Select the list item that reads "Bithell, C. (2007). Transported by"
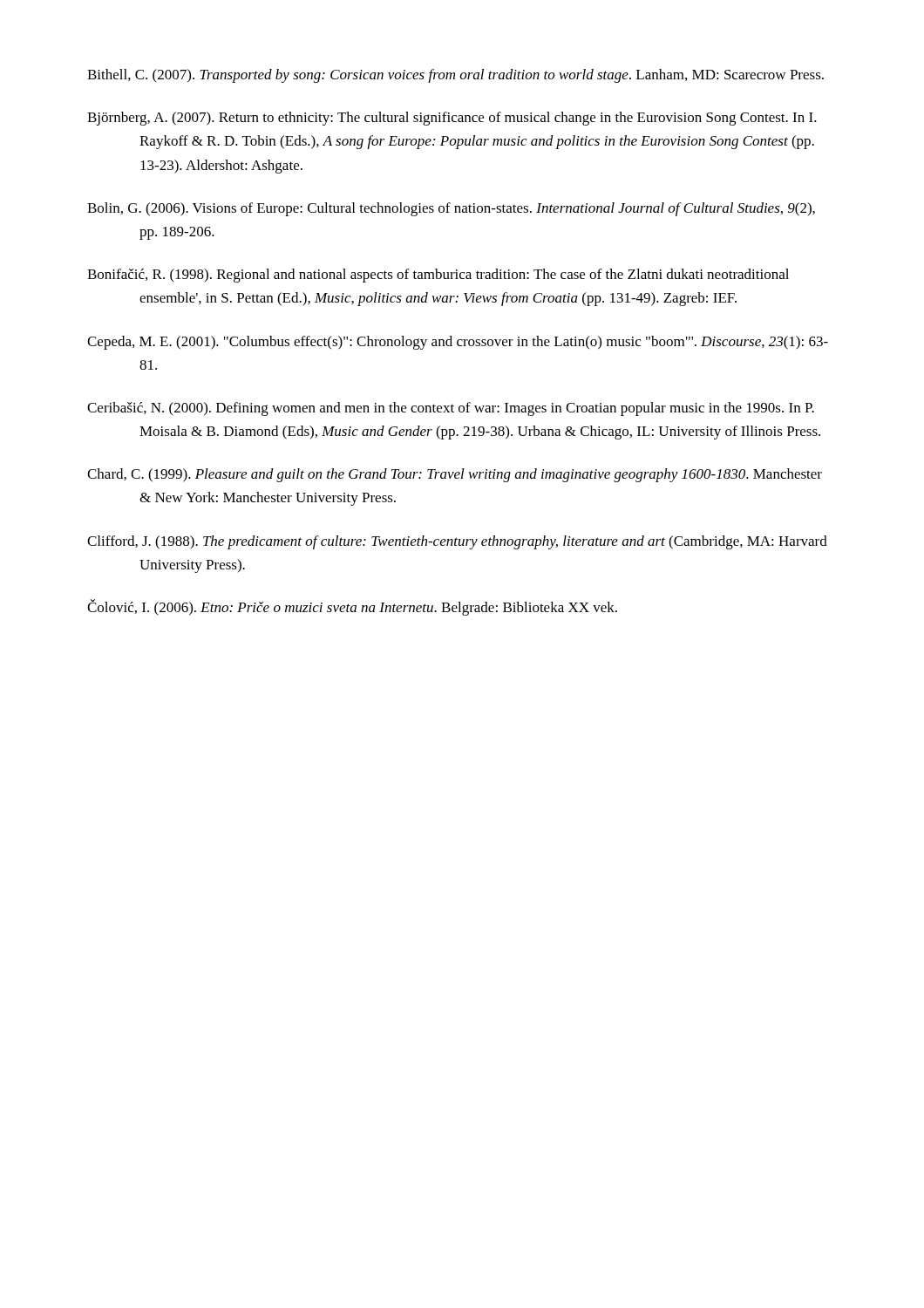Viewport: 924px width, 1308px height. (x=462, y=75)
